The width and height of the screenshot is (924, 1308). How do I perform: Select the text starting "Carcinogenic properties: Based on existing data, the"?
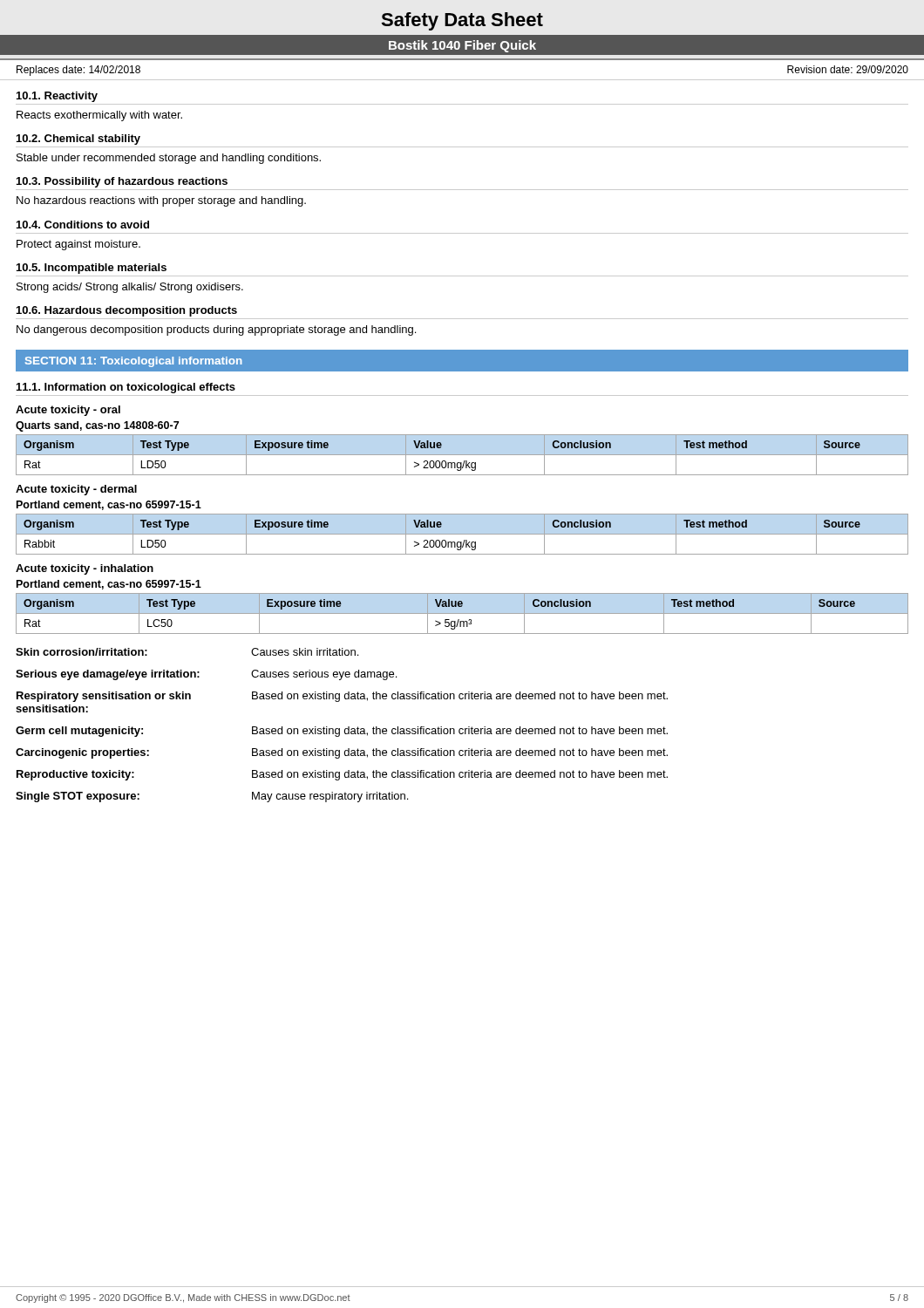tap(462, 752)
